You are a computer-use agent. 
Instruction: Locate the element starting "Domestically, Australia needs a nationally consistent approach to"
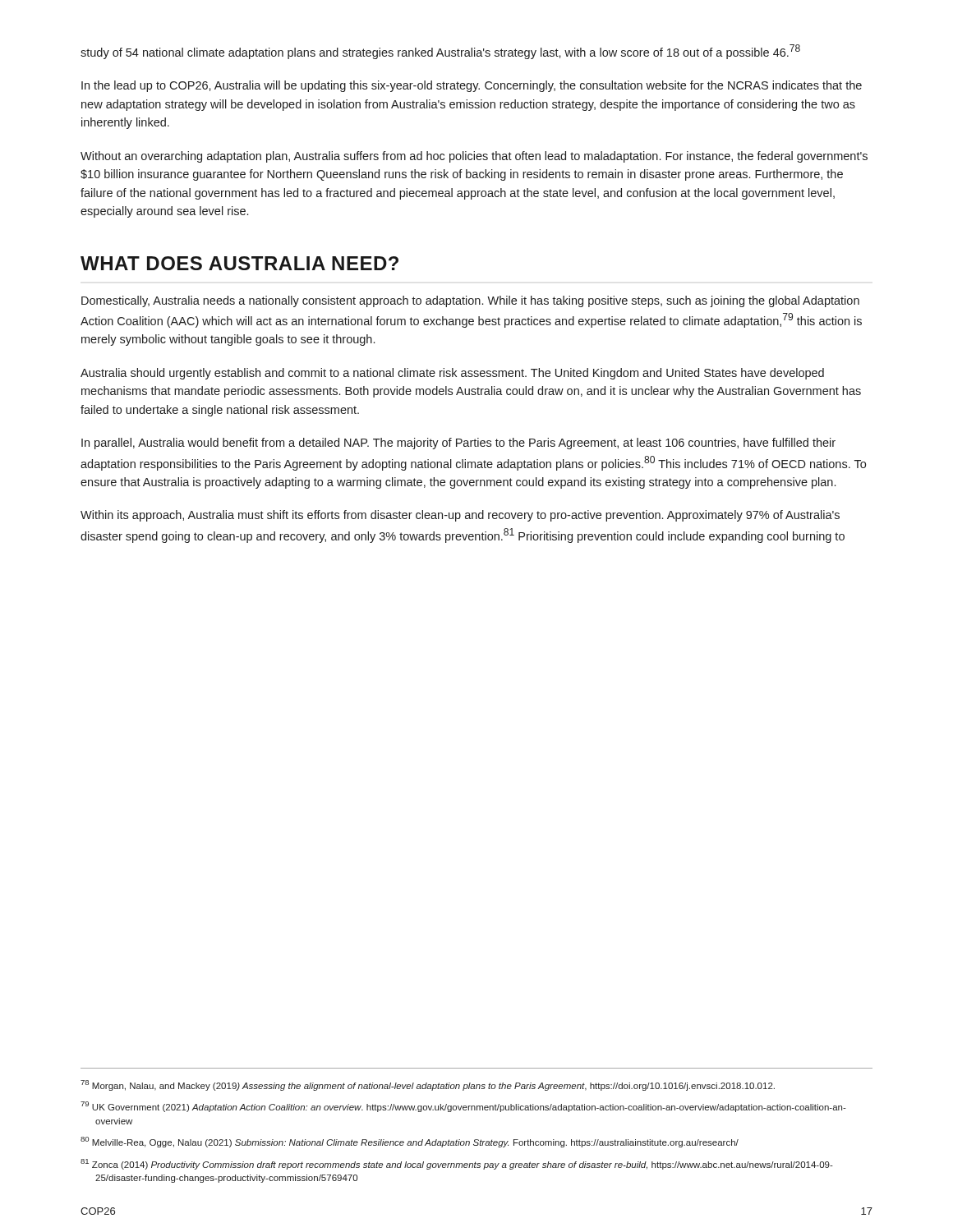(471, 320)
